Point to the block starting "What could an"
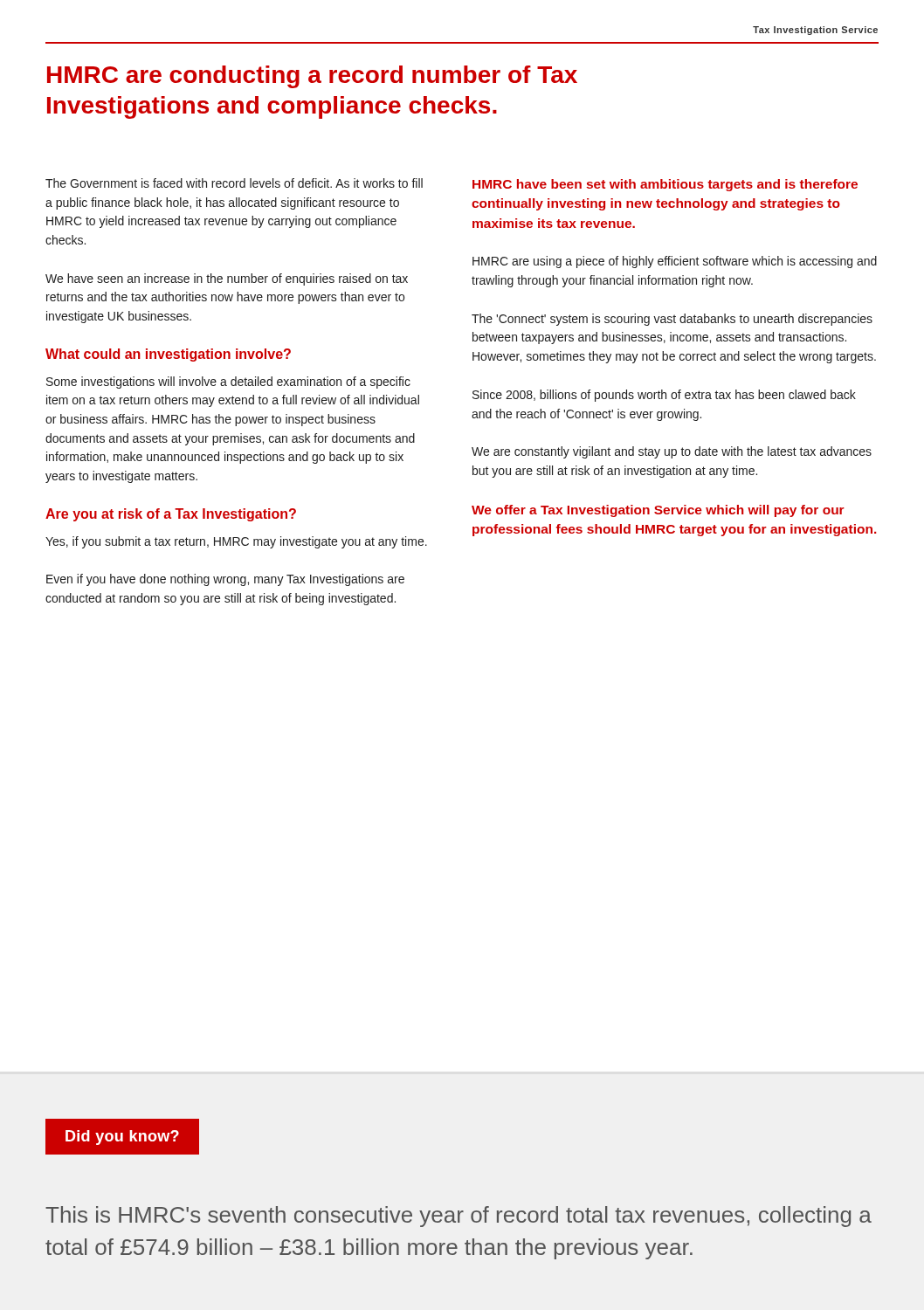Screen dimensions: 1310x924 pos(168,354)
